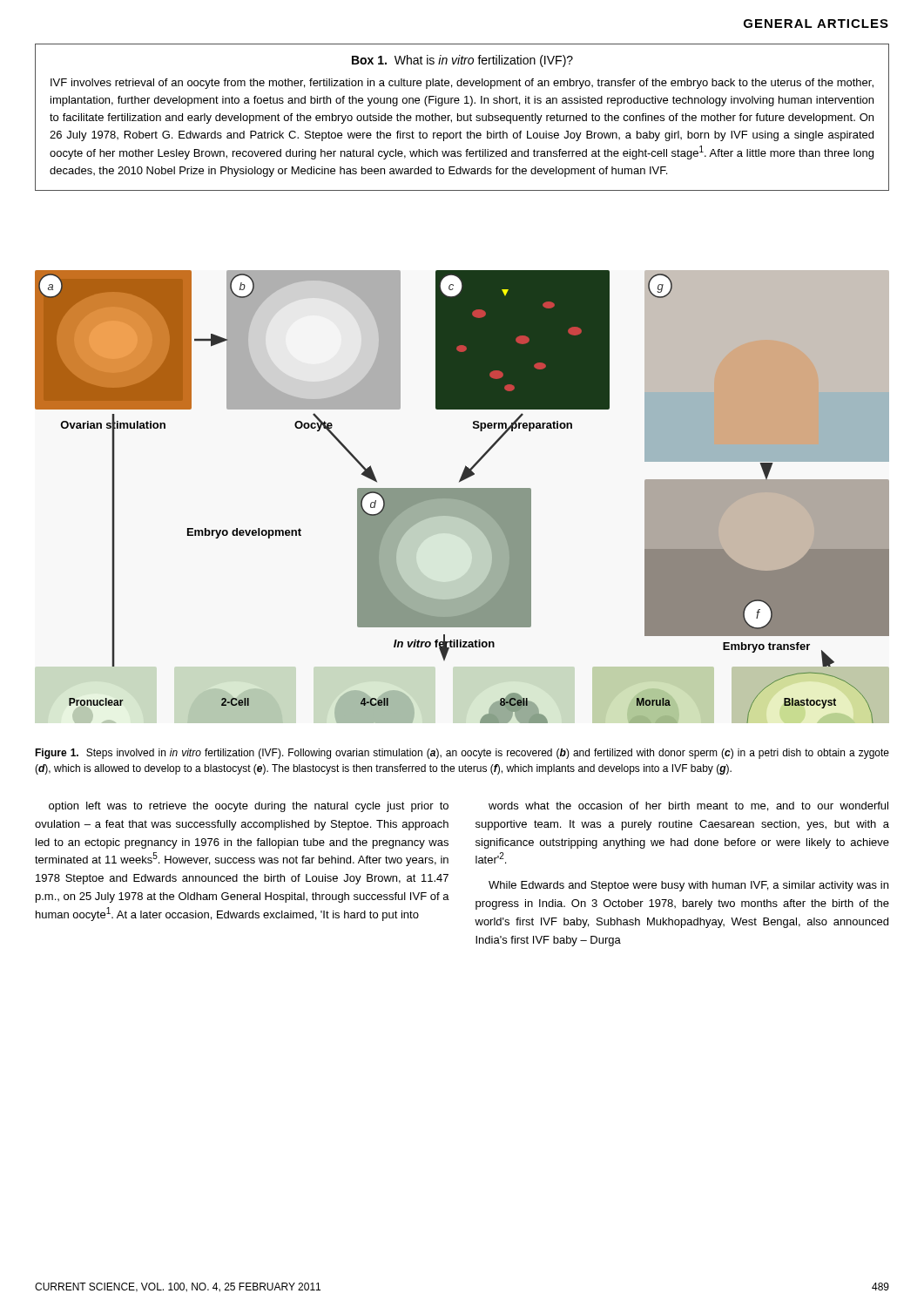Click on the text block containing "option left was to retrieve the oocyte during"

pos(242,861)
